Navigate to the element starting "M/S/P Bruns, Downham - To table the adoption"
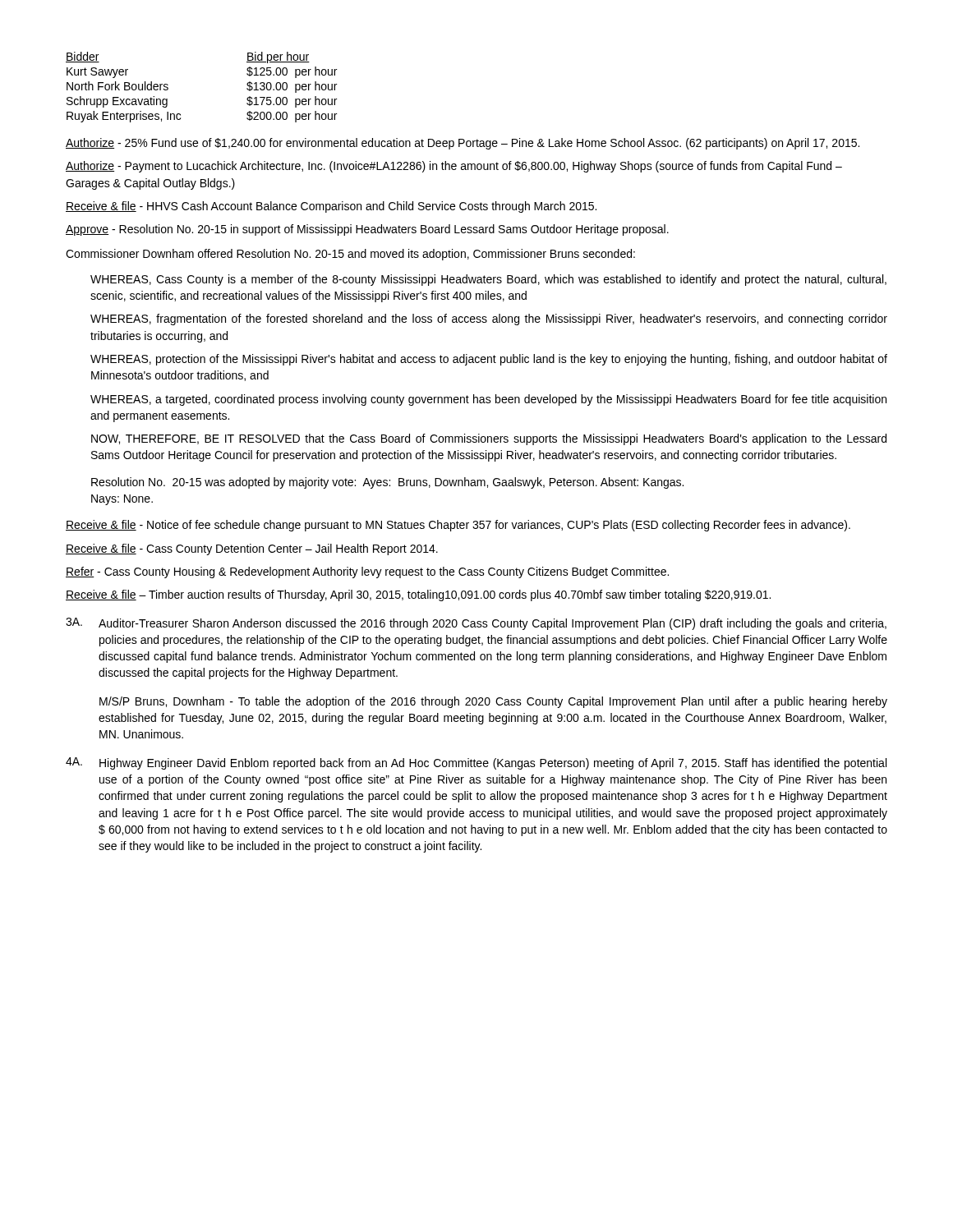Screen dimensions: 1232x953 [493, 718]
